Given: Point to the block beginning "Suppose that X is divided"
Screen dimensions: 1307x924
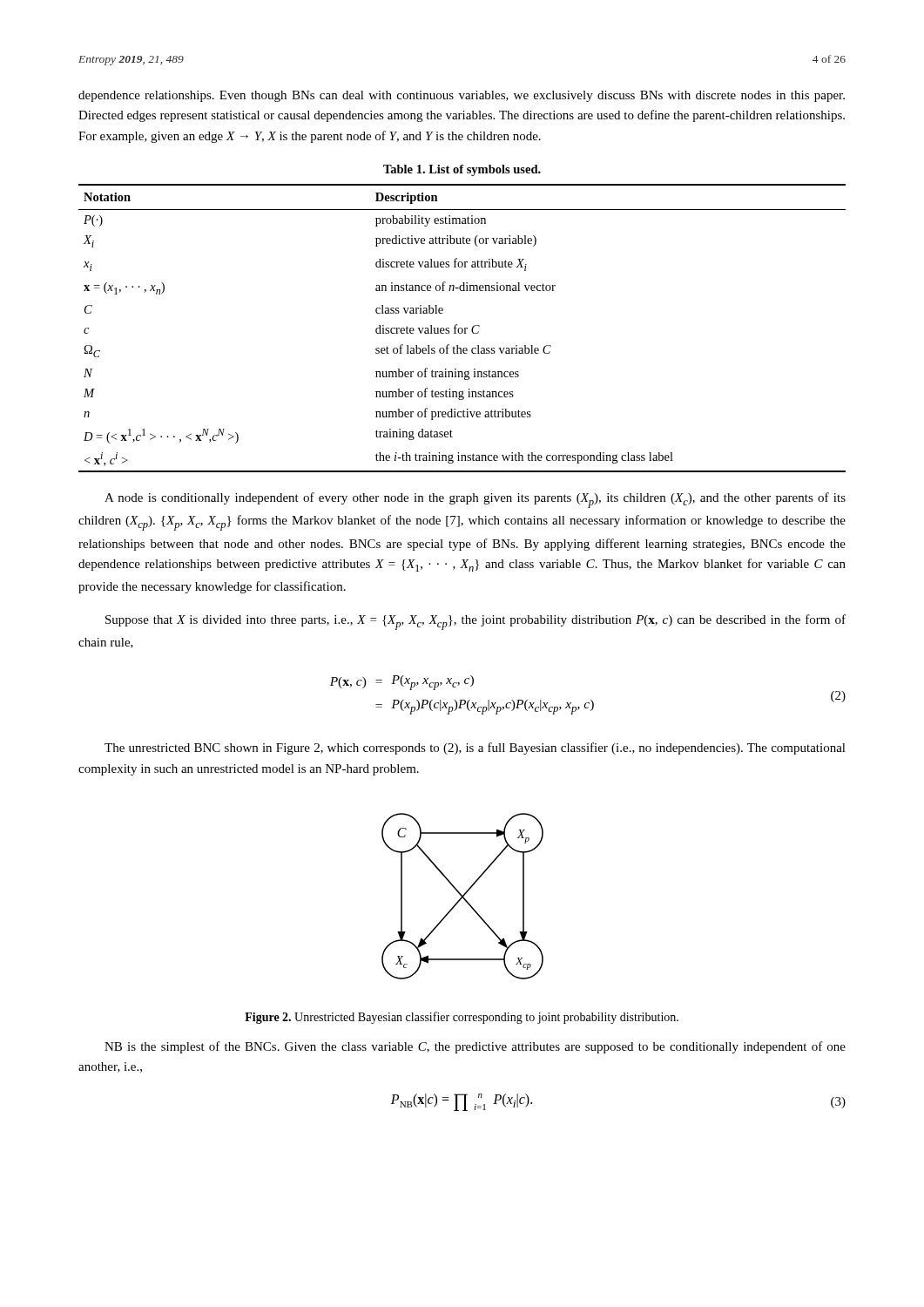Looking at the screenshot, I should click(462, 631).
